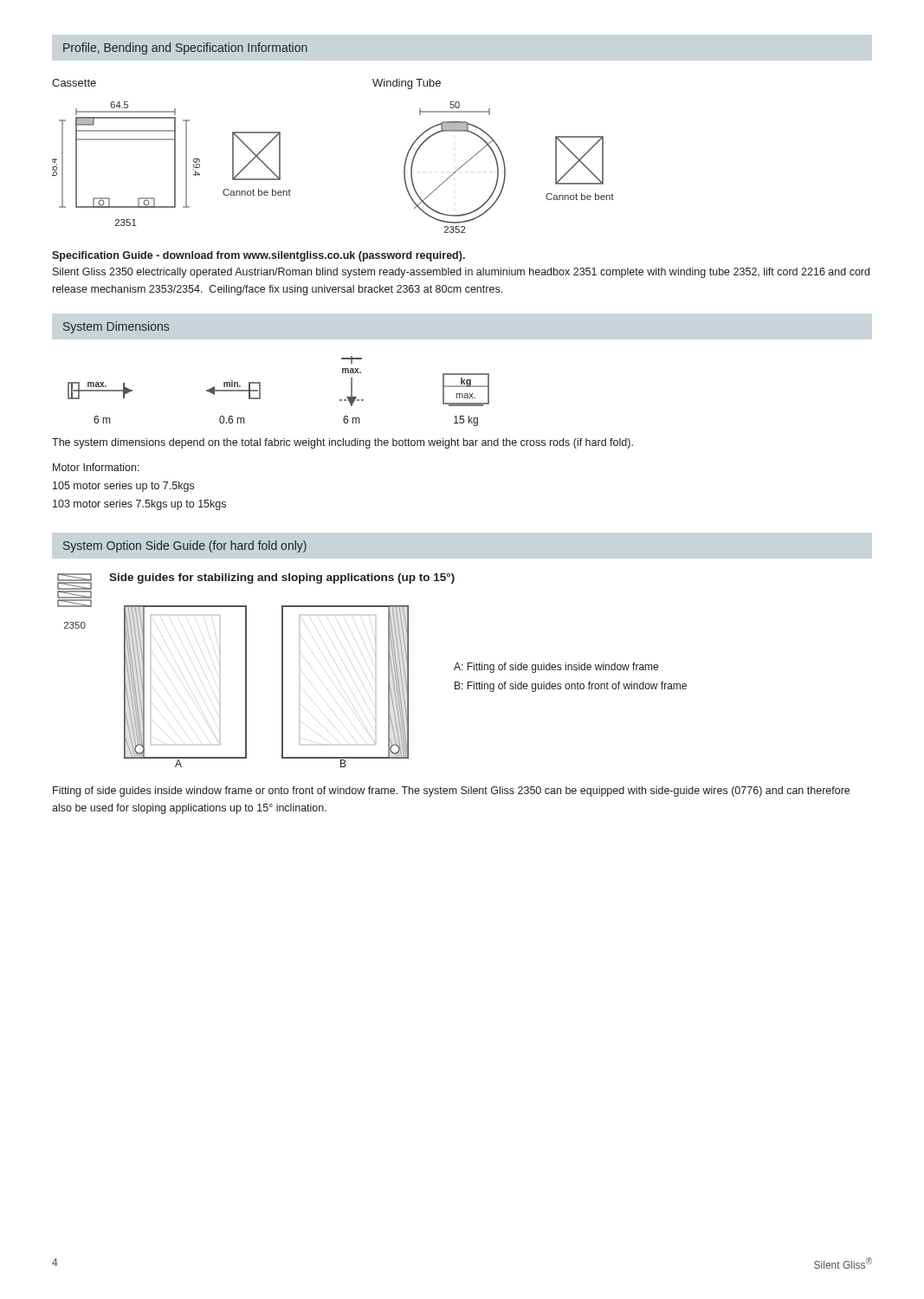The width and height of the screenshot is (924, 1299).
Task: Click the passage that begins "Motor Information: 105 motor series"
Action: [139, 486]
